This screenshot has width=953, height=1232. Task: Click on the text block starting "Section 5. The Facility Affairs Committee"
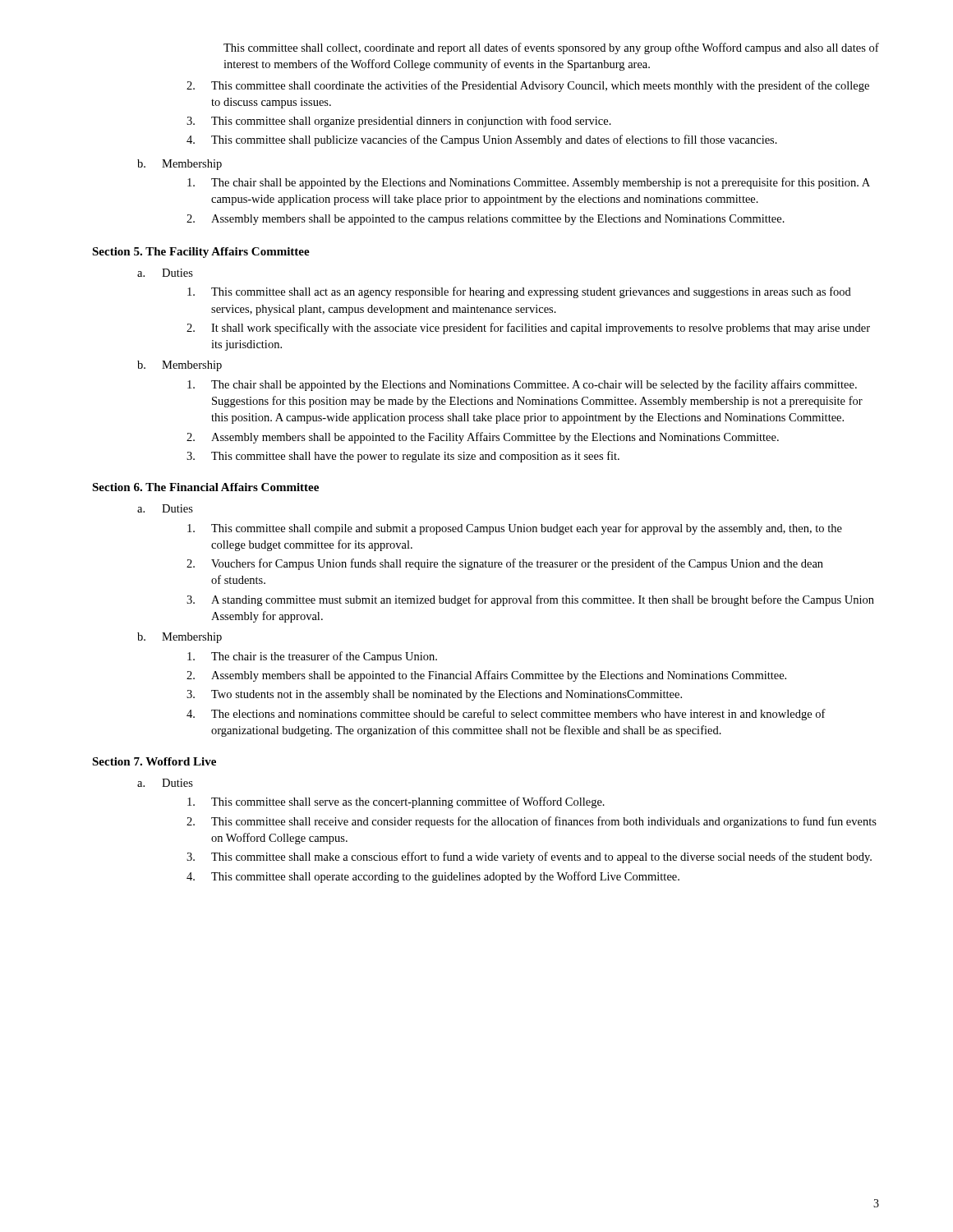201,251
